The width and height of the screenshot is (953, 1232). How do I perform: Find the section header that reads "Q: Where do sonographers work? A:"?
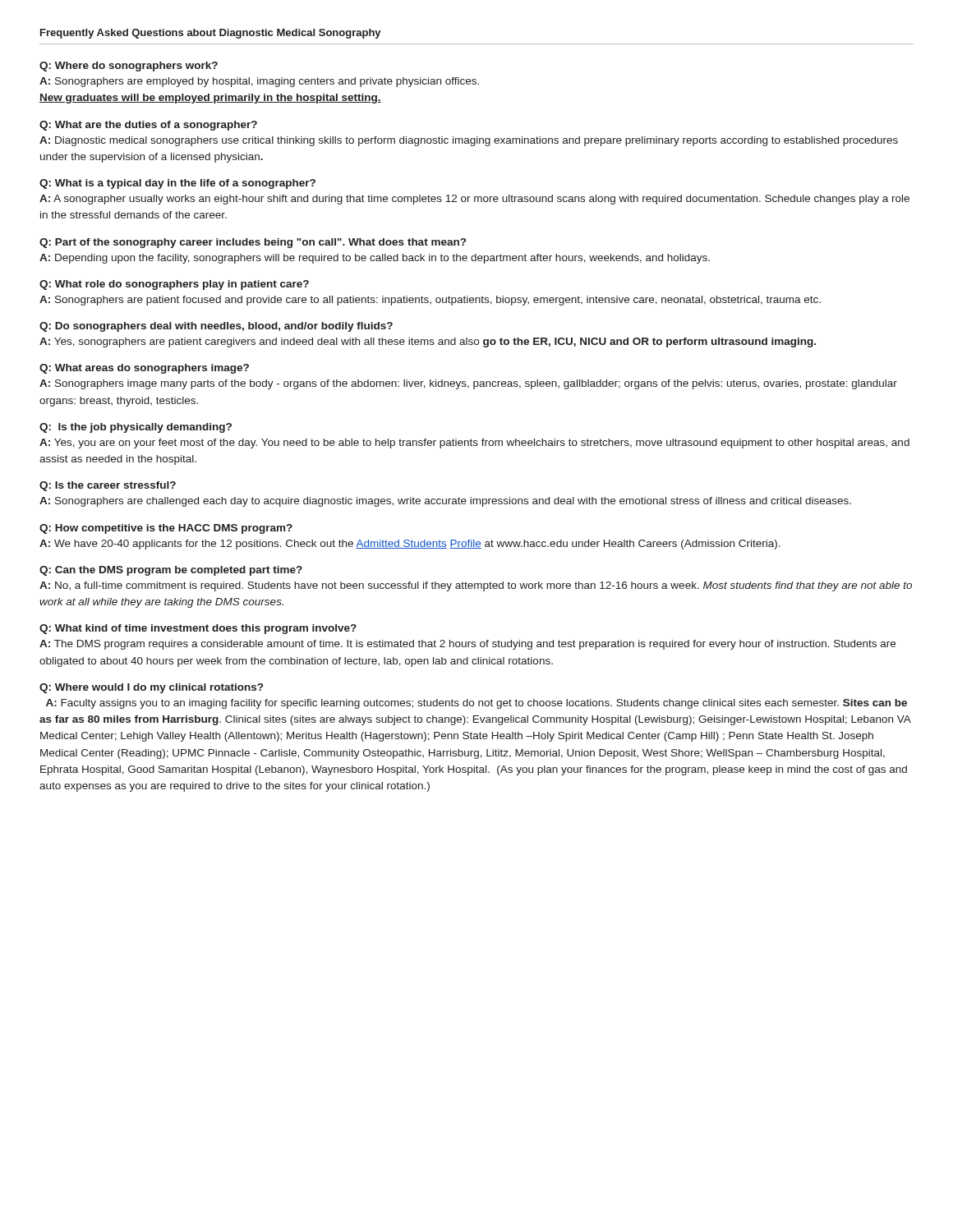(x=476, y=83)
